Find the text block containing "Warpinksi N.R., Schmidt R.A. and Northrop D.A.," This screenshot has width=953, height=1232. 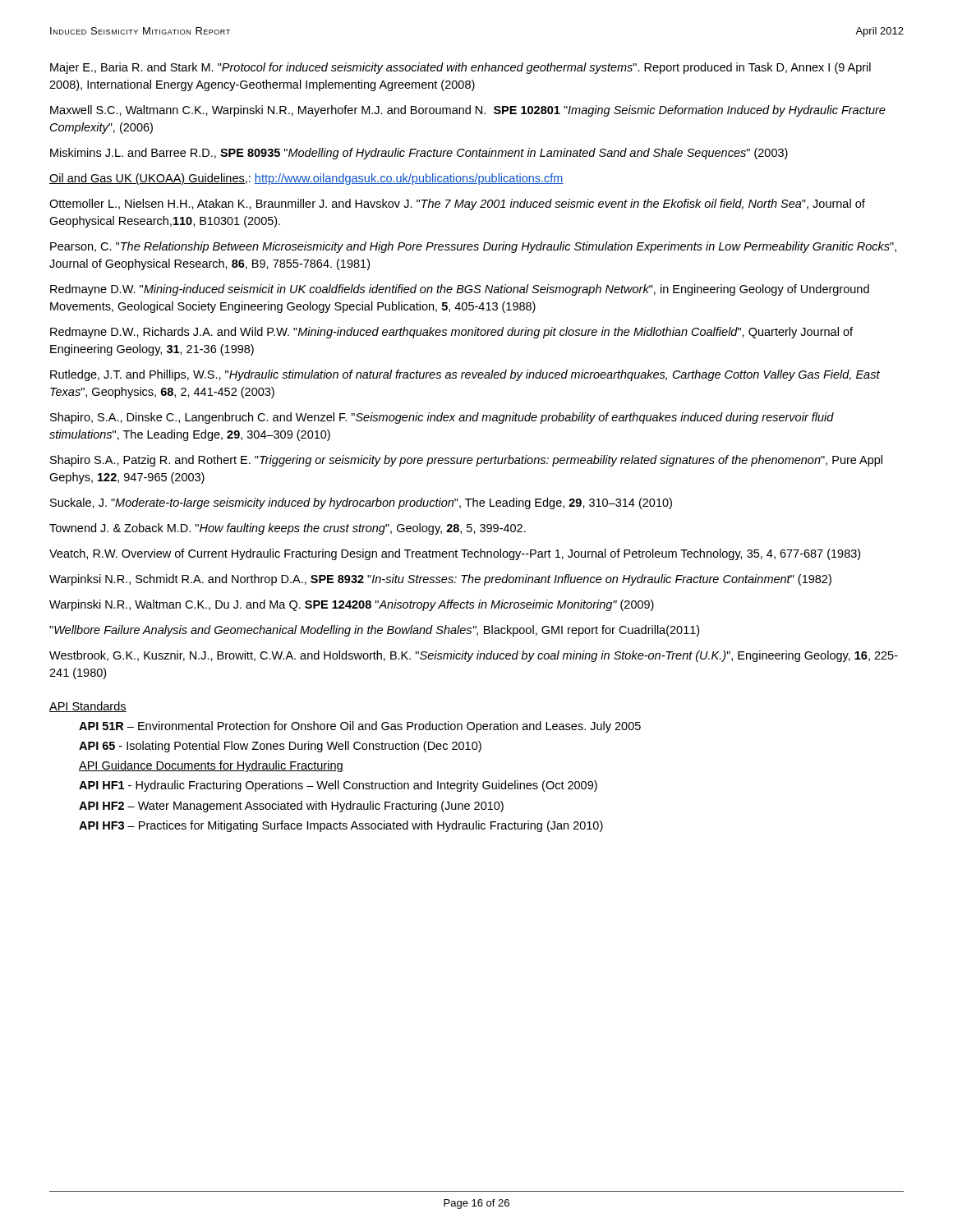point(441,579)
